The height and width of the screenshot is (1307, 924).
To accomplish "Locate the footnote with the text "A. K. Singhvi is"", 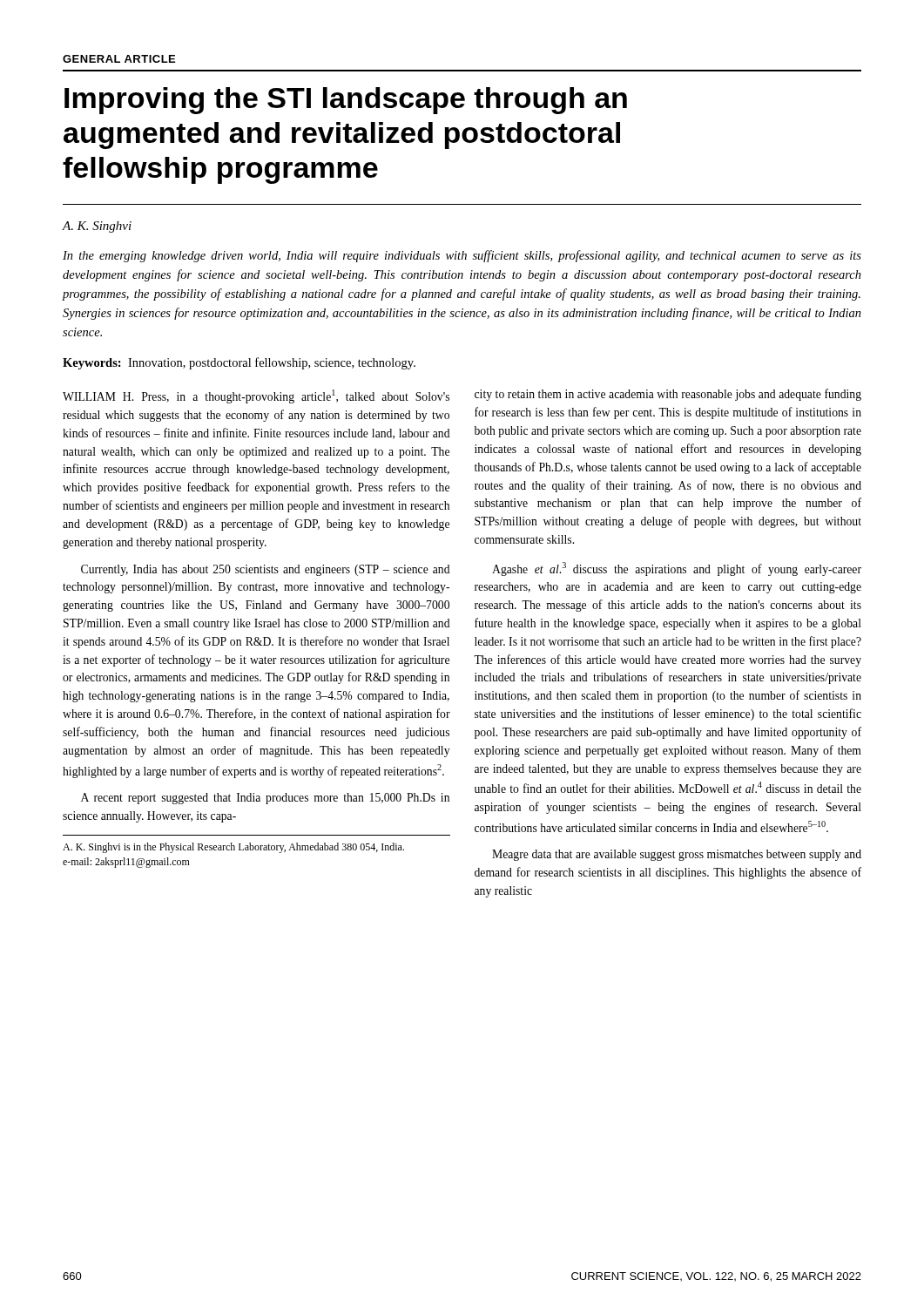I will point(234,854).
